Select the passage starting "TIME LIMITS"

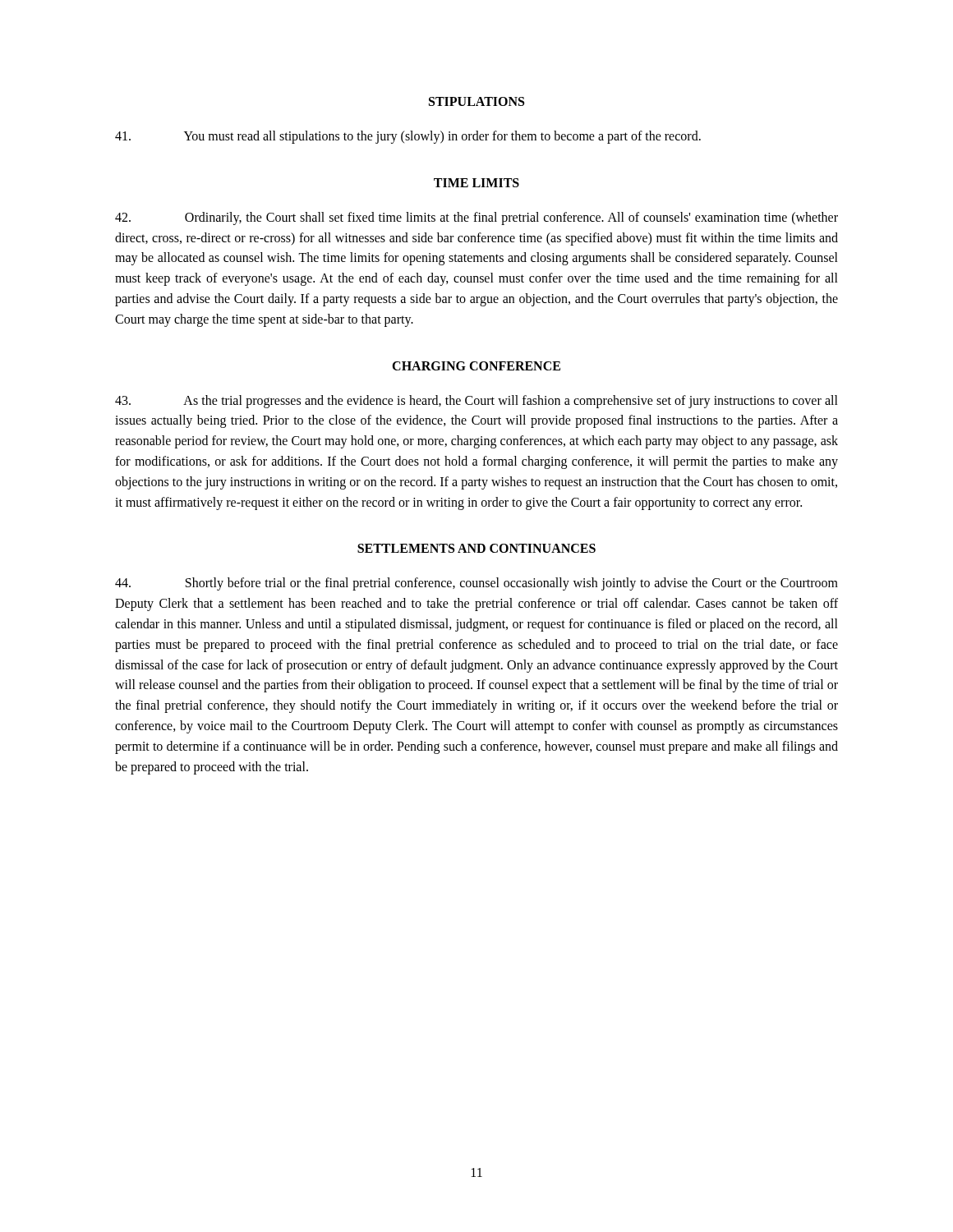coord(476,183)
